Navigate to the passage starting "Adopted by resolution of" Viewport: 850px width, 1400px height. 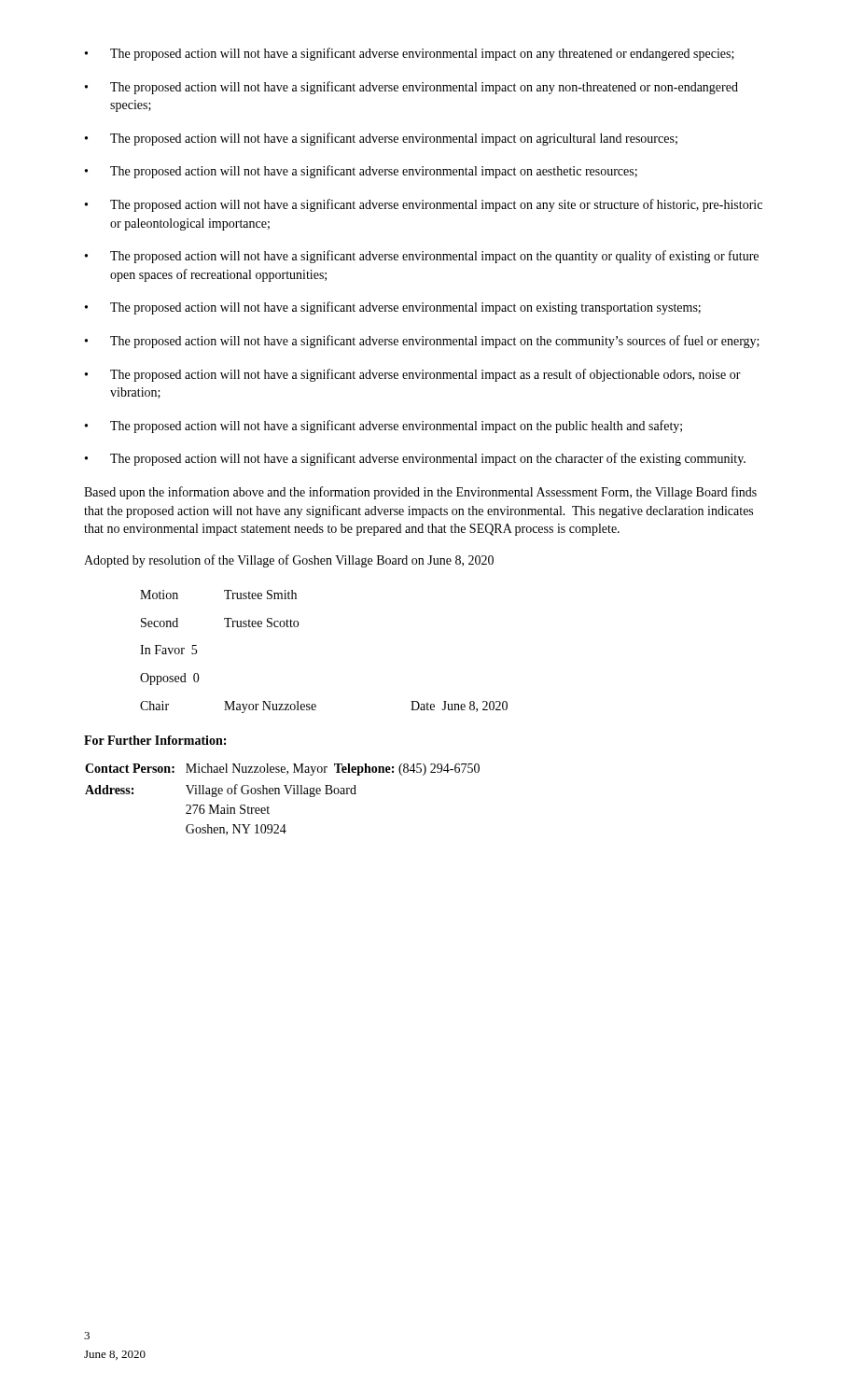tap(289, 560)
